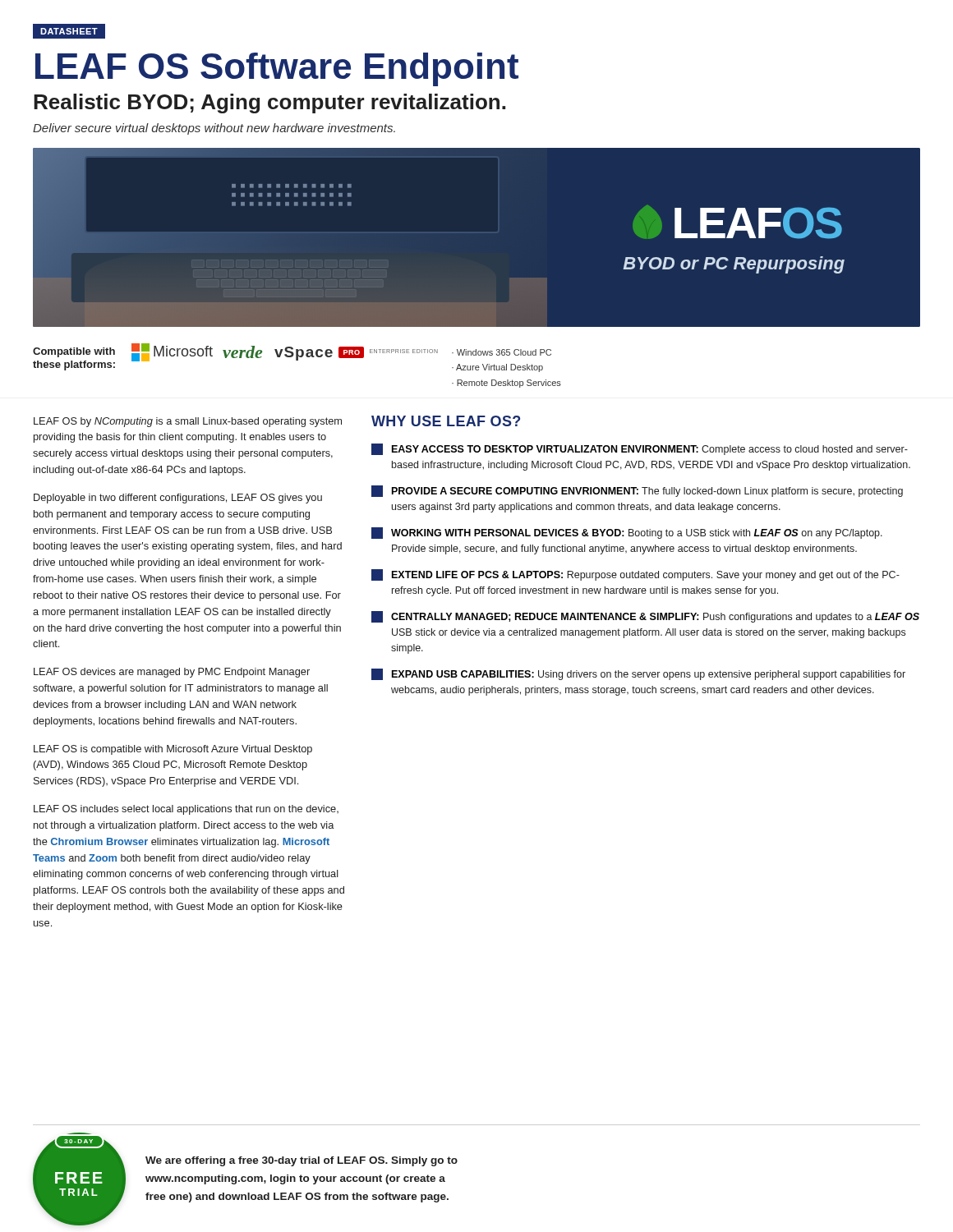Find the infographic
The height and width of the screenshot is (1232, 953).
(x=476, y=237)
